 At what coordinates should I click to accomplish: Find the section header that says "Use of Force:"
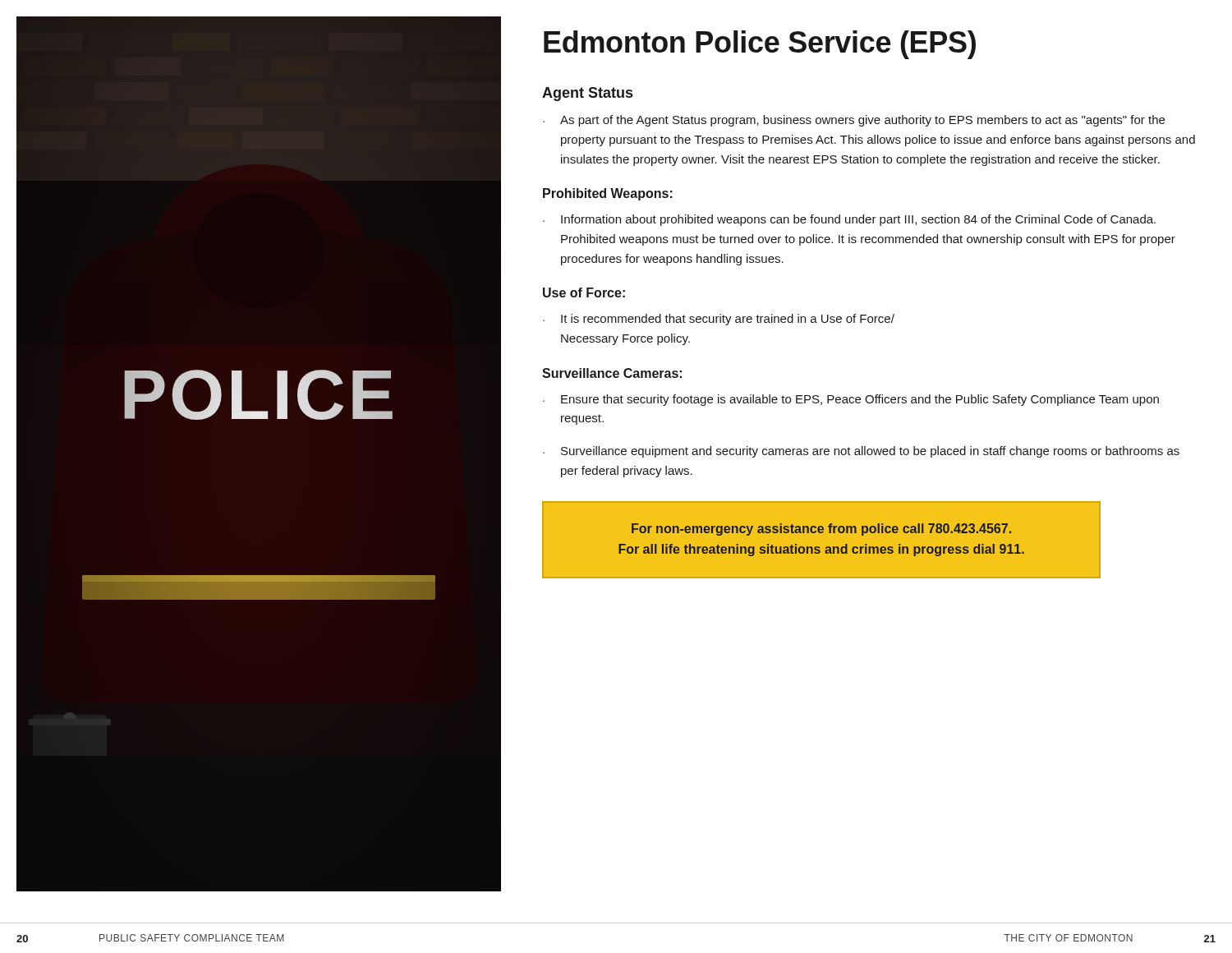coord(584,293)
